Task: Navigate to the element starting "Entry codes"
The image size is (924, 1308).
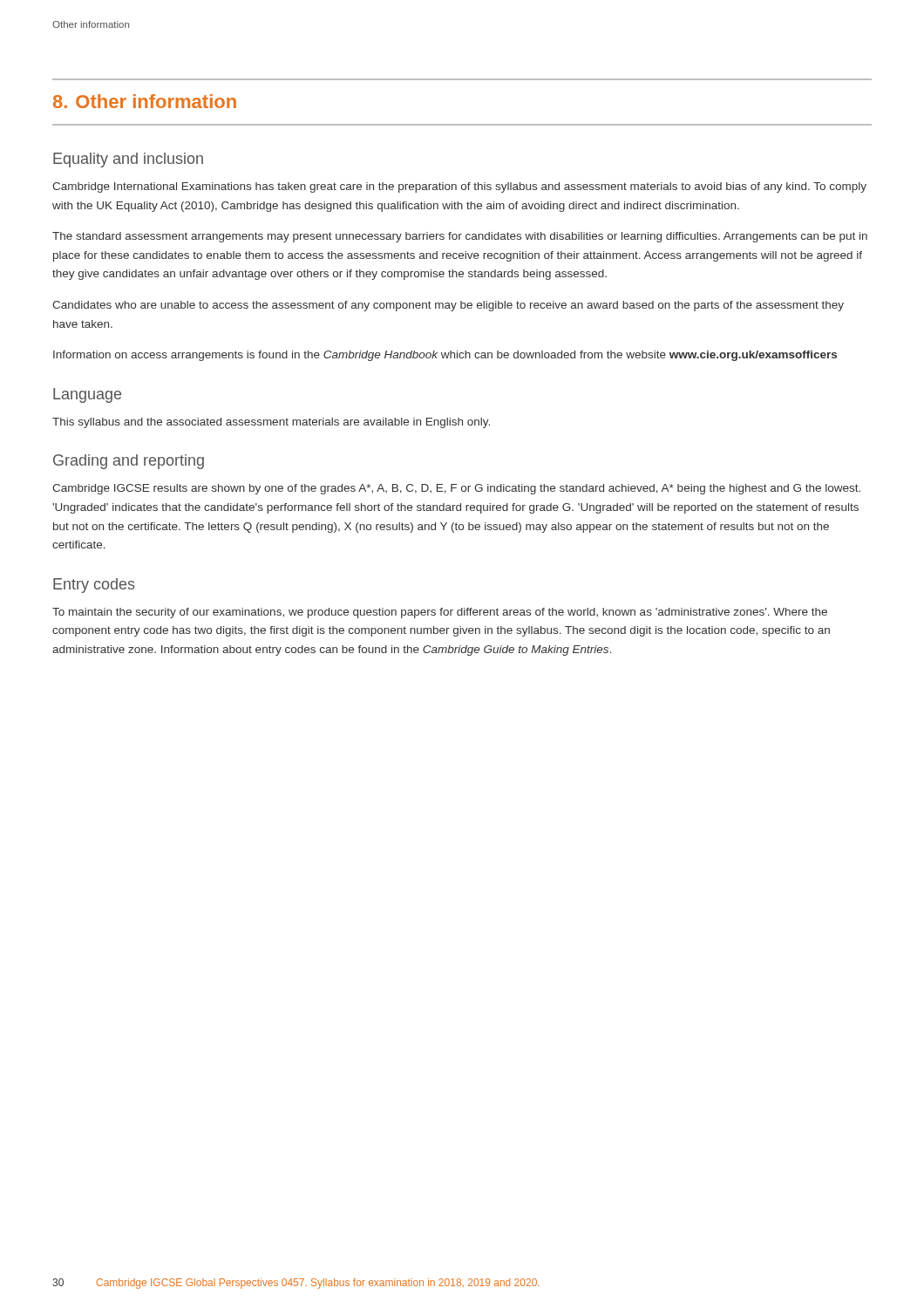Action: [94, 584]
